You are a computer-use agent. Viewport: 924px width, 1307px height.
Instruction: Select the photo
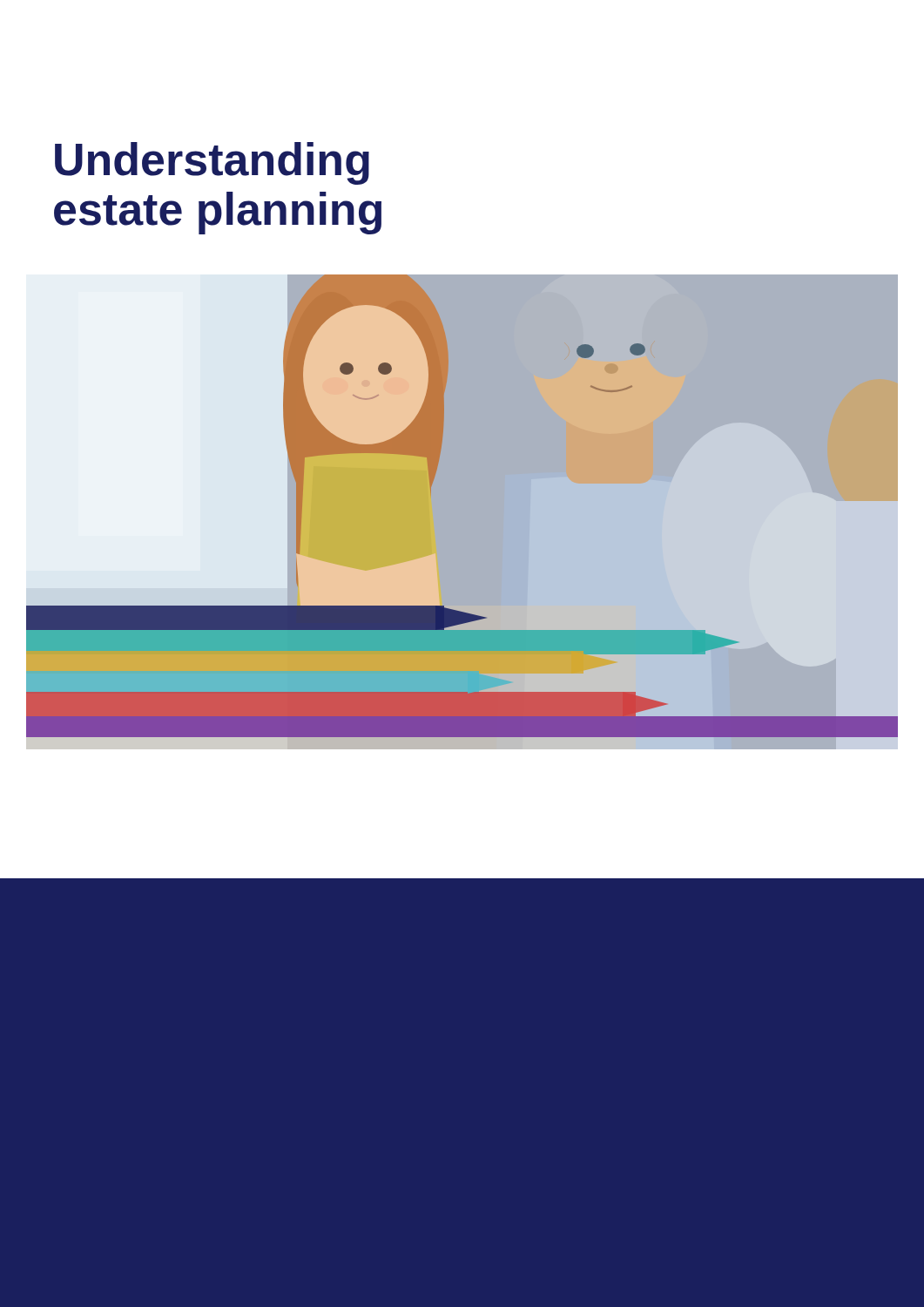[462, 512]
